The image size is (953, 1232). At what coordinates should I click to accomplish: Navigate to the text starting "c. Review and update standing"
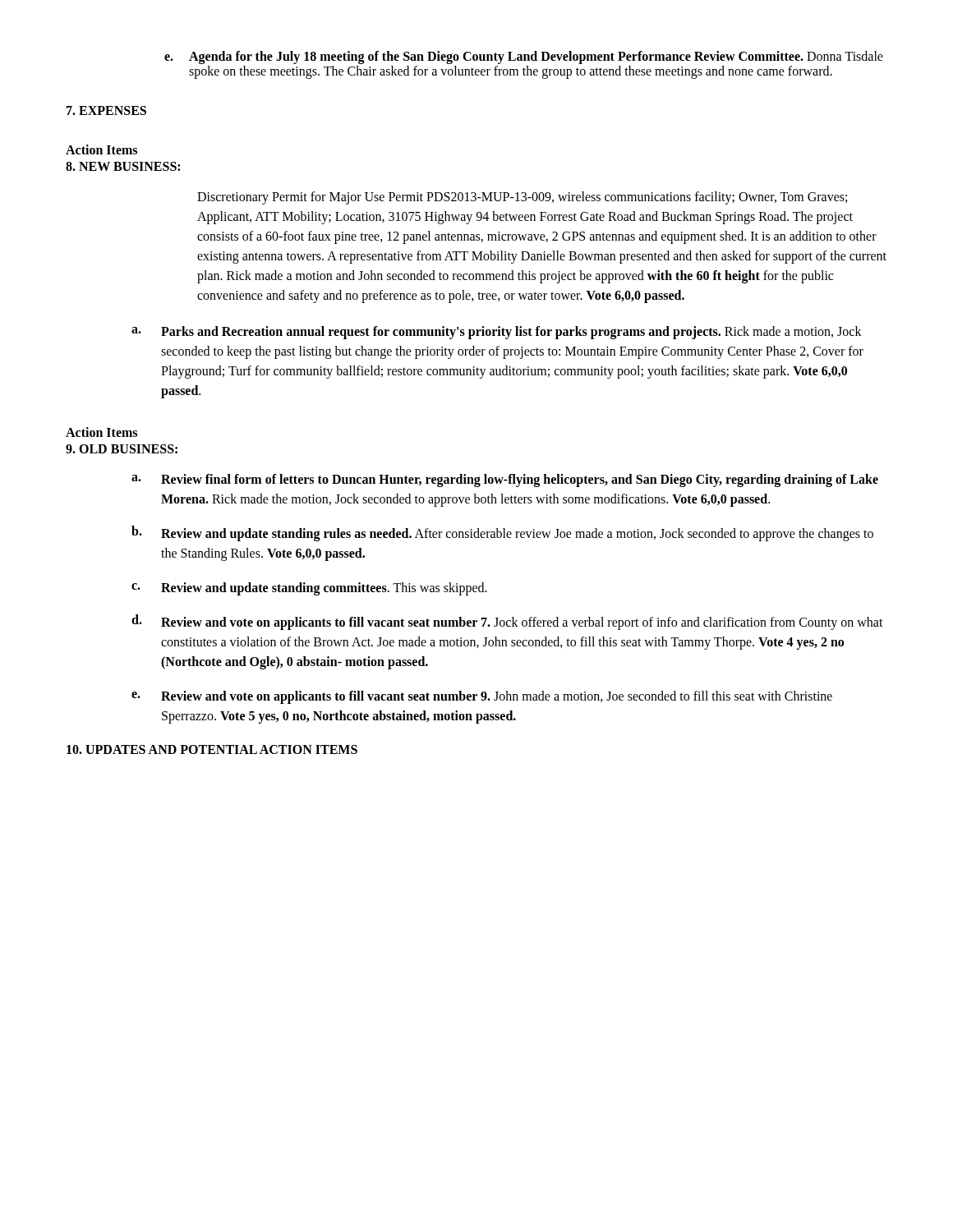coord(309,589)
